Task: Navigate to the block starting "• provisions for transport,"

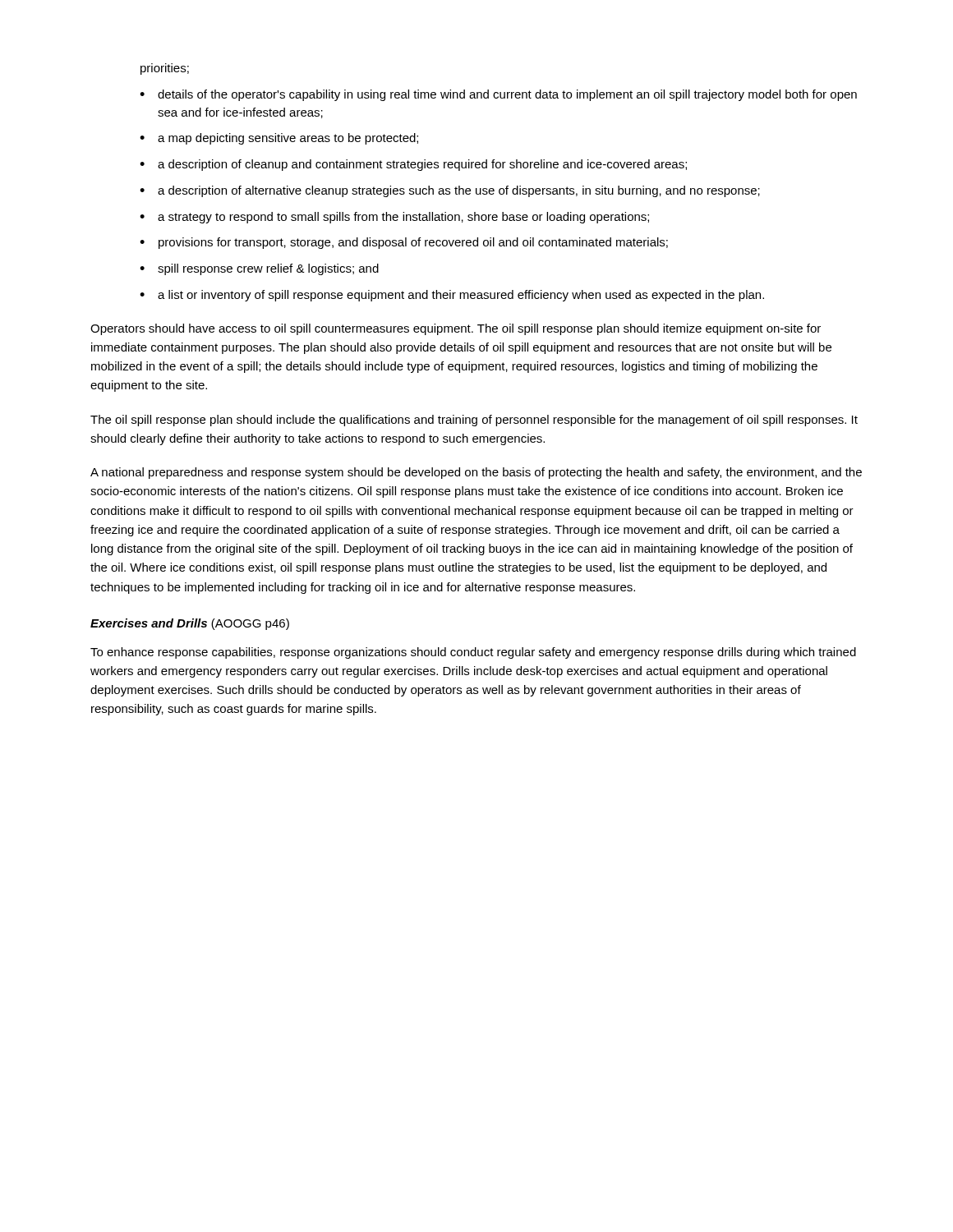Action: 501,242
